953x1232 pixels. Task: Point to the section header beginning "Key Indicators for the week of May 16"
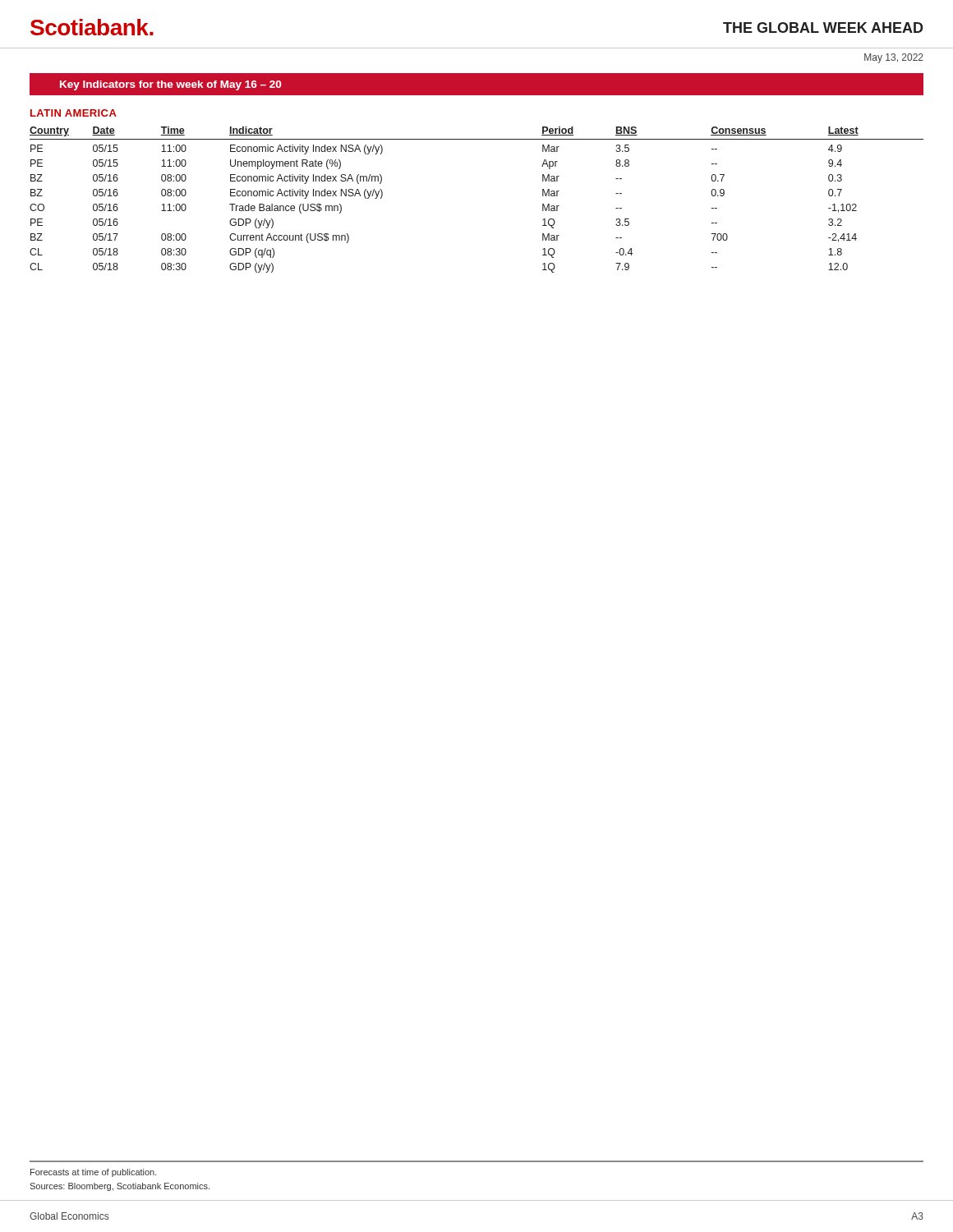(x=170, y=84)
